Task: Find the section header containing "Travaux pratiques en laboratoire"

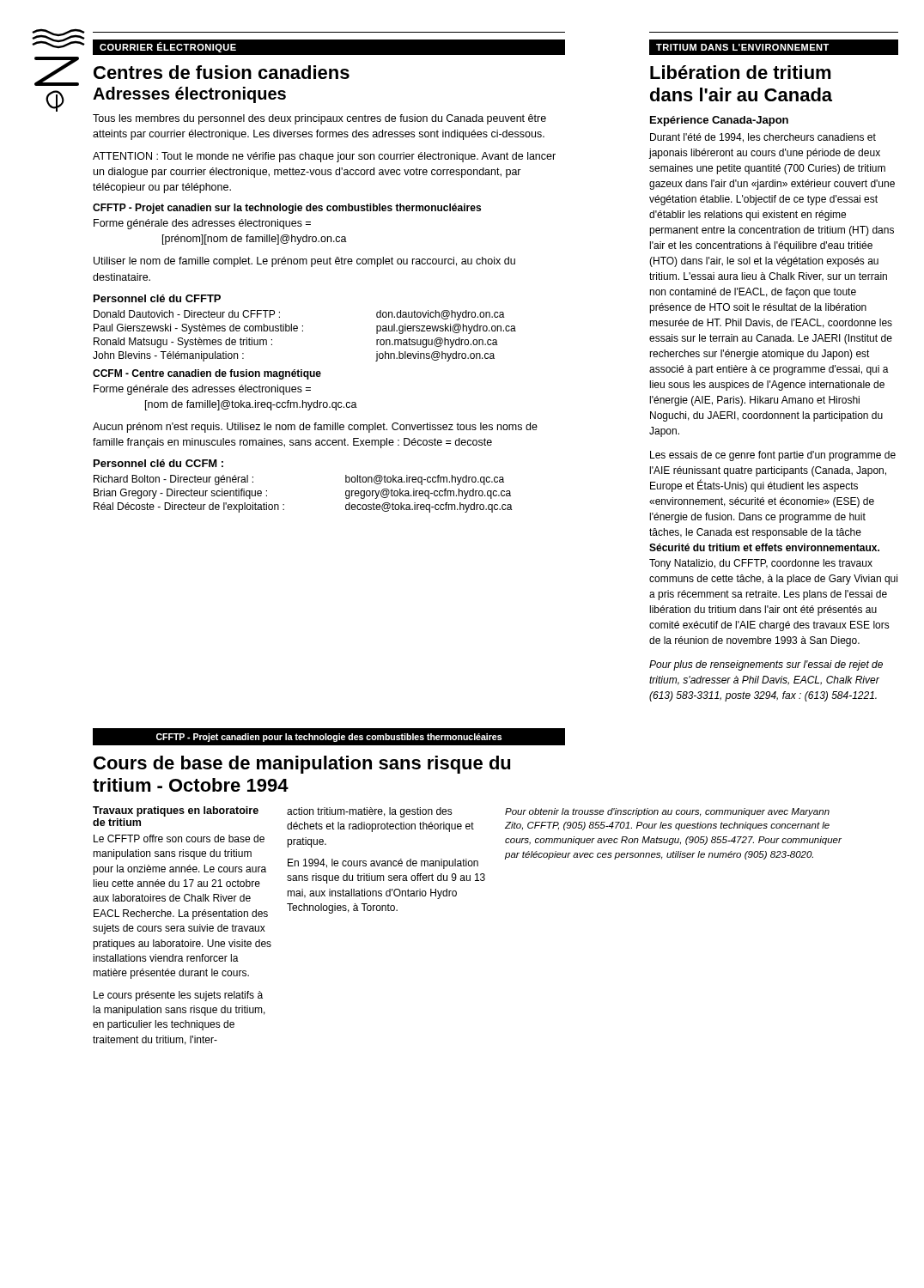Action: click(x=176, y=816)
